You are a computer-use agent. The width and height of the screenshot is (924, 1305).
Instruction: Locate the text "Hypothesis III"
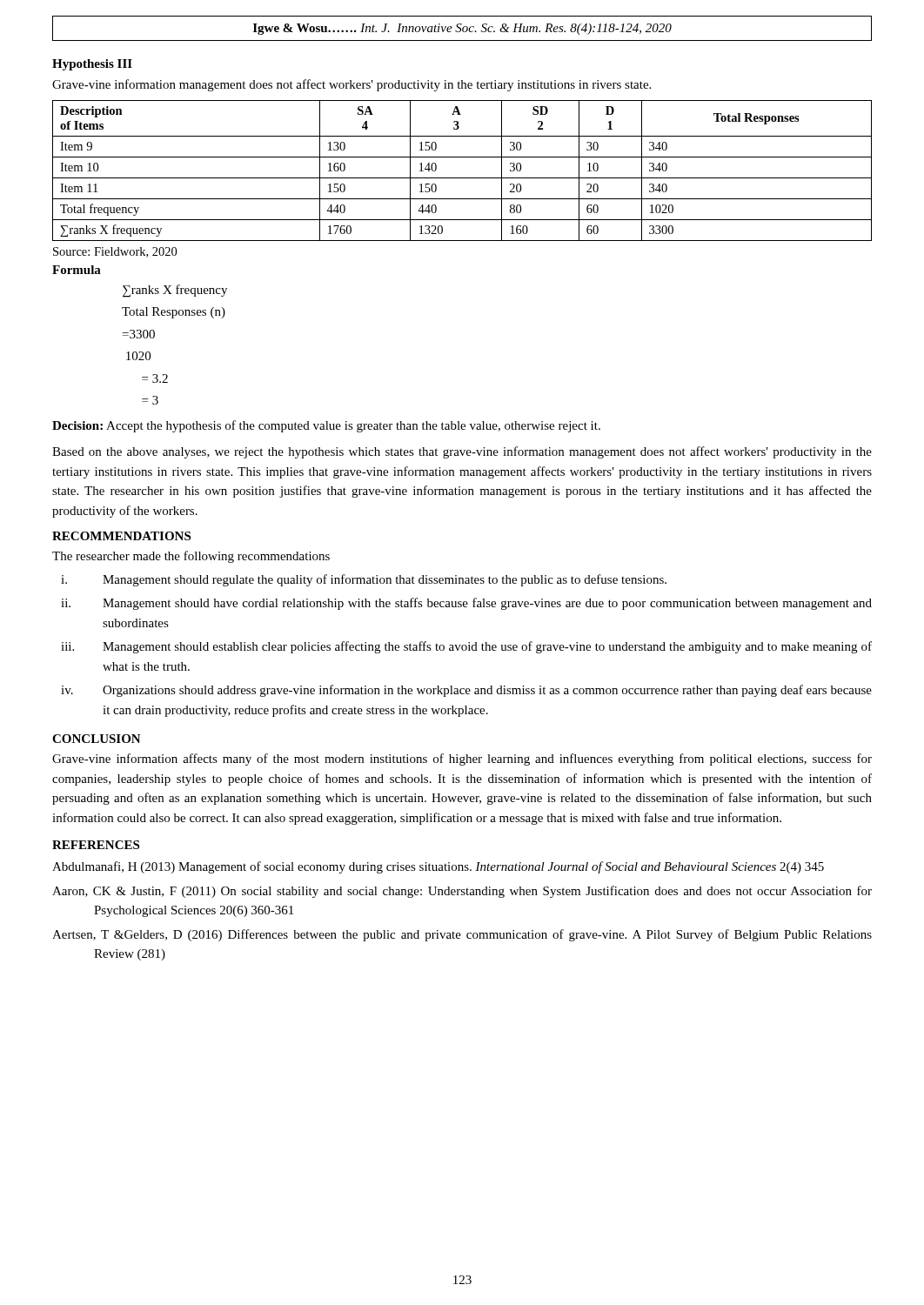92,63
